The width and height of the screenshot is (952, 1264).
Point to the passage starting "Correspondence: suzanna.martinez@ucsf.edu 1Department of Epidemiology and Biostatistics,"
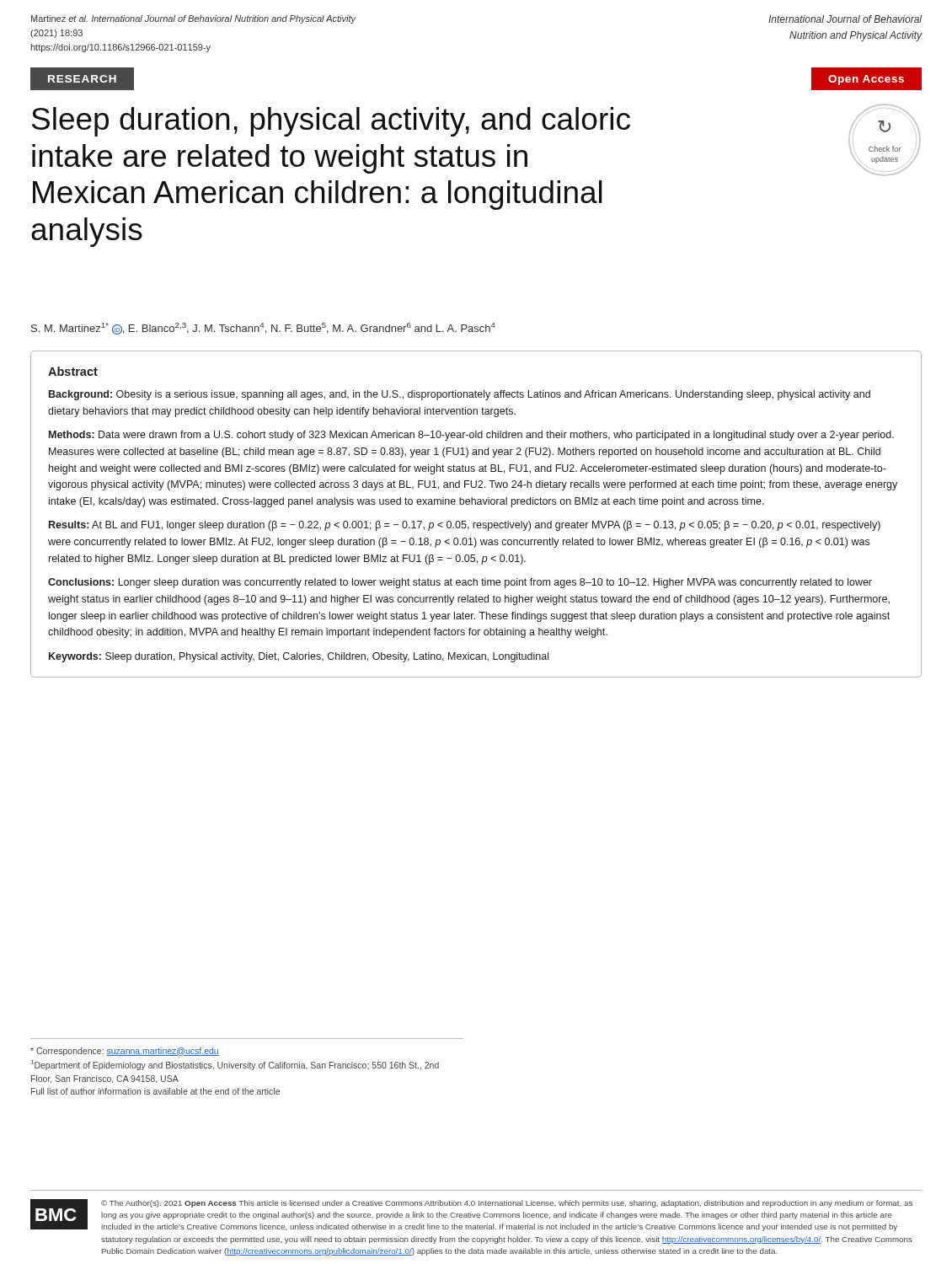point(247,1068)
